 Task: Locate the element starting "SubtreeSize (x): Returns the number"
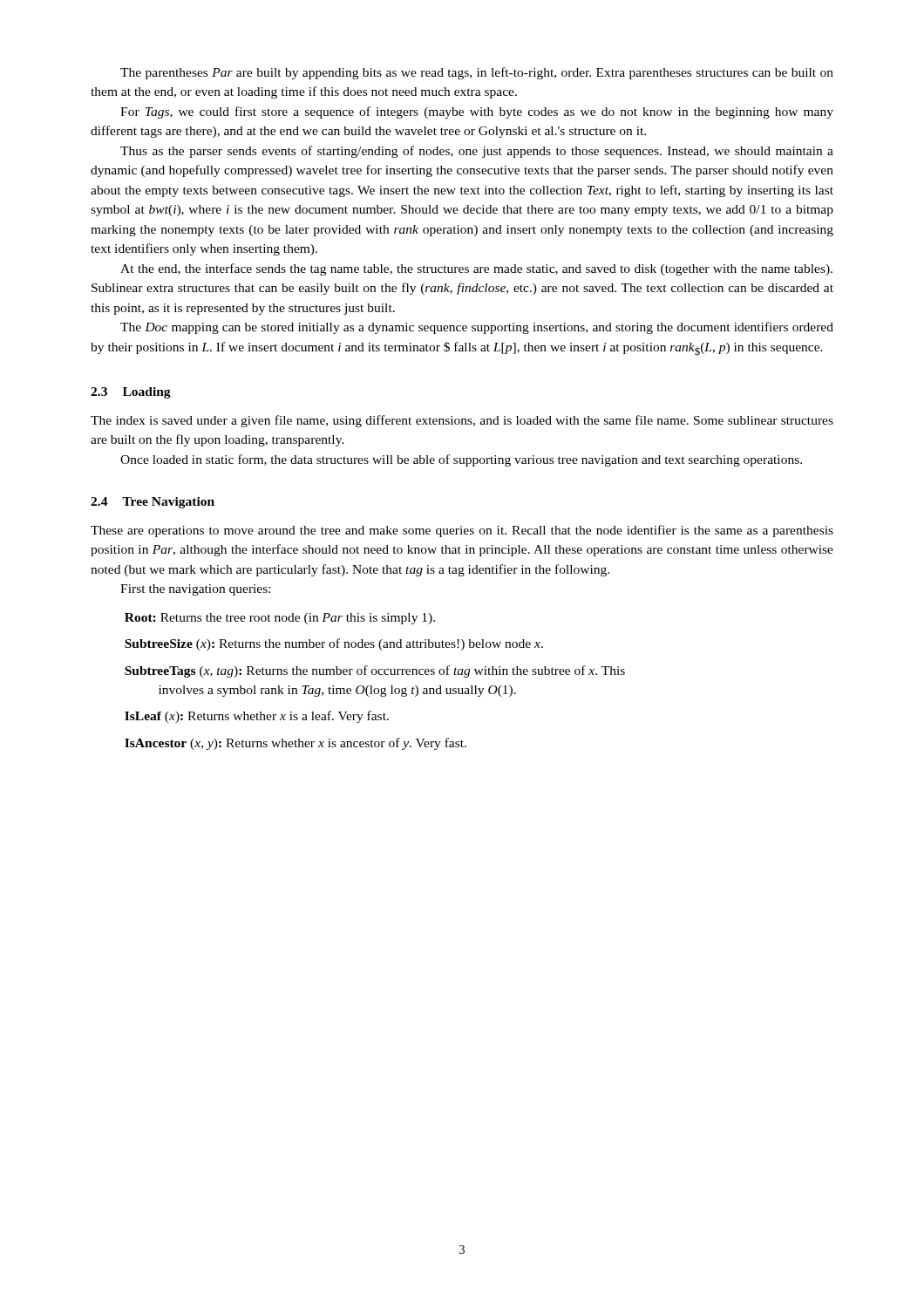(x=462, y=644)
